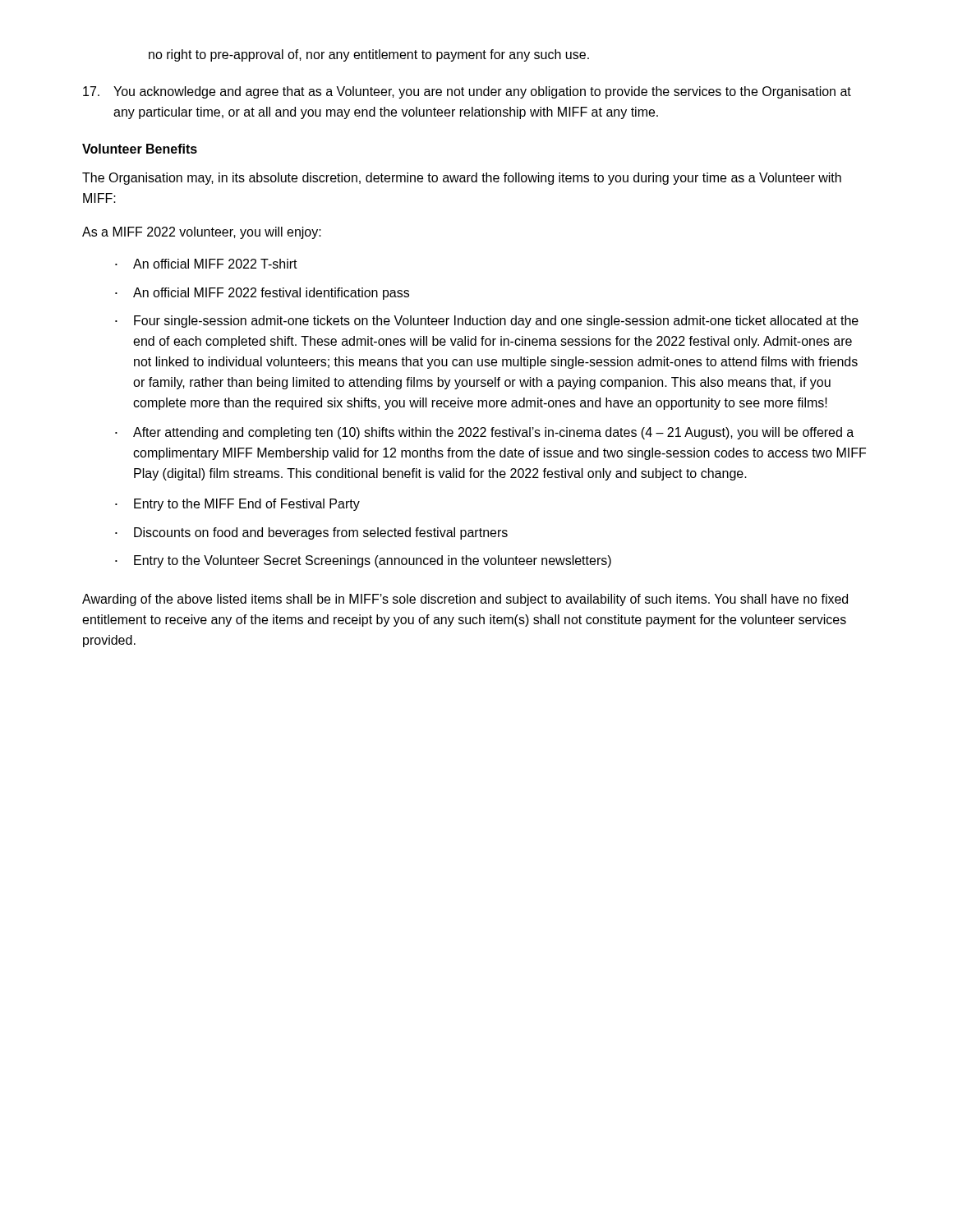
Task: Select the region starting "• Entry to the MIFF End of"
Action: tap(237, 505)
